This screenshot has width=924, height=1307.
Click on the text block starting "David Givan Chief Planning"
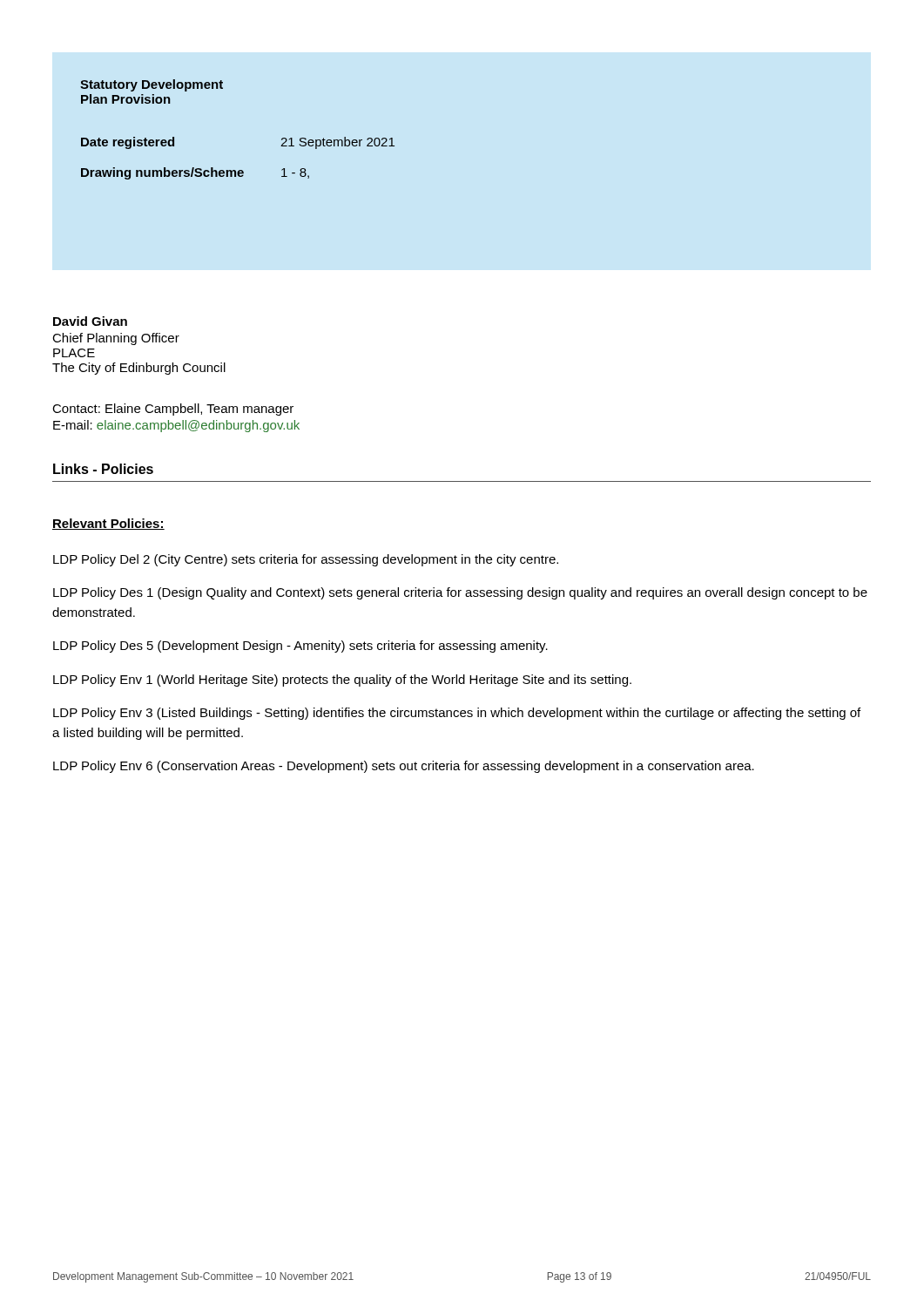tap(90, 321)
